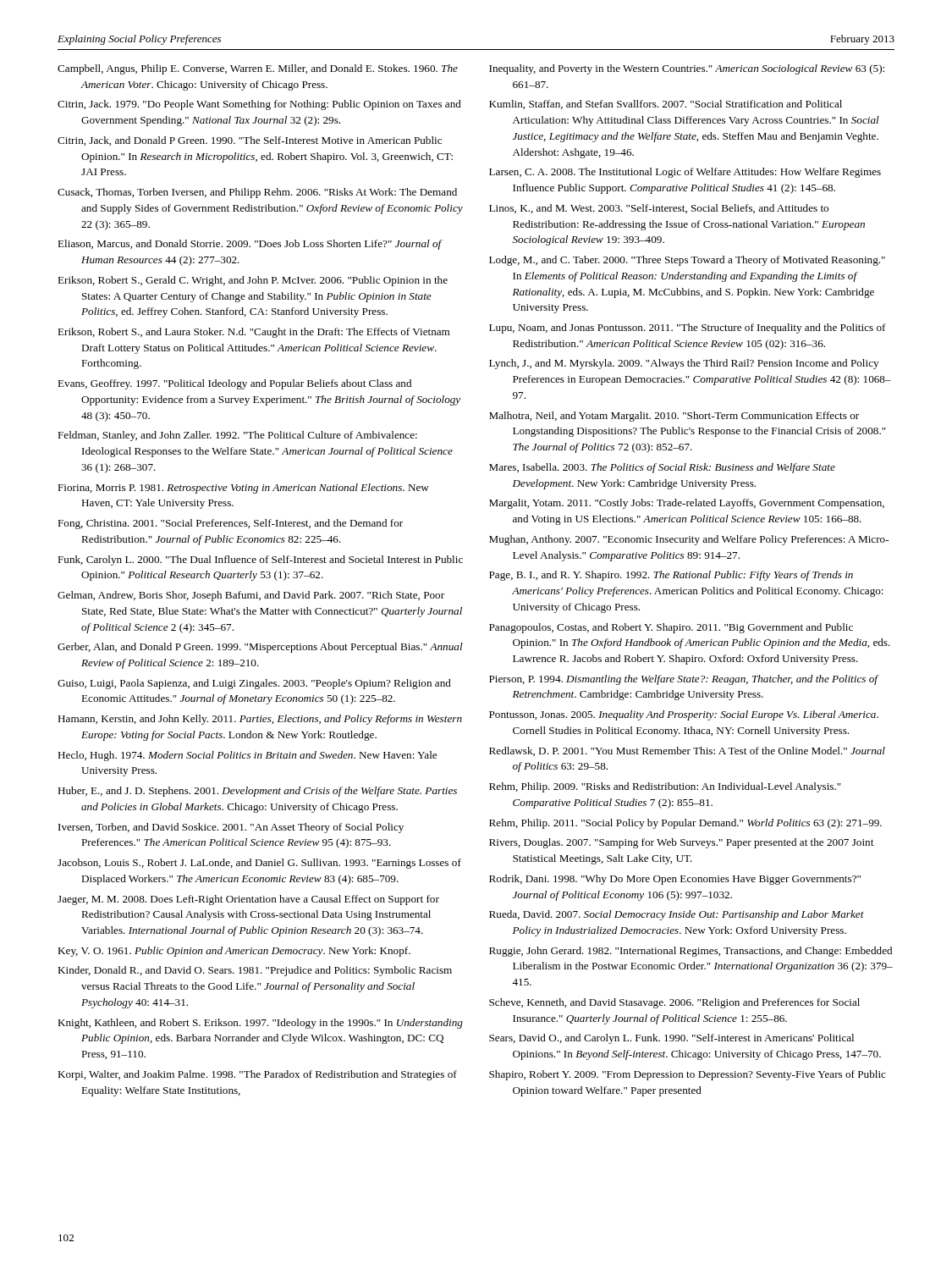Select the list item that reads "Kumlin, Staffan, and"
The image size is (952, 1270).
(x=684, y=128)
